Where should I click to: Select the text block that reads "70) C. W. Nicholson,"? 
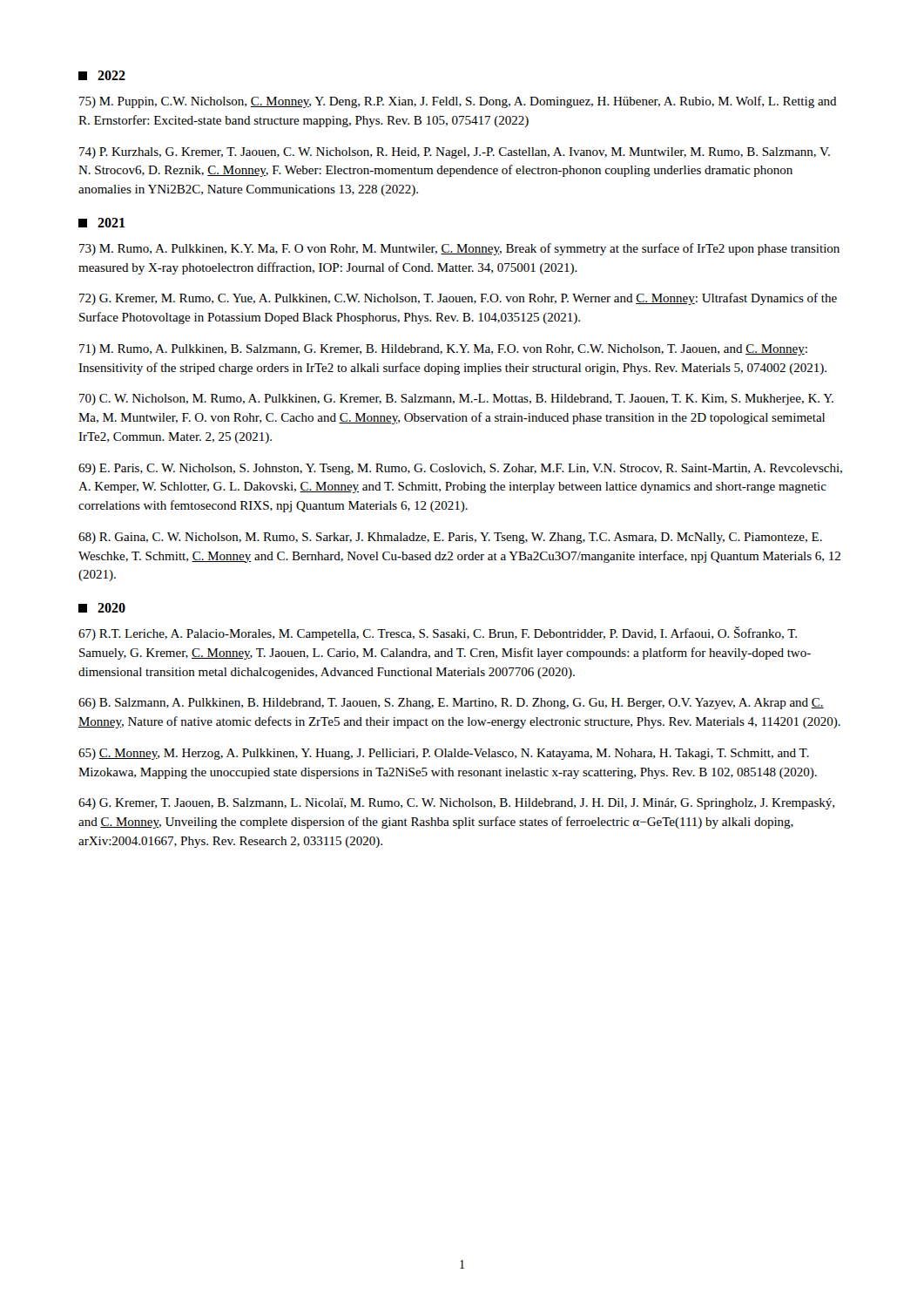tap(456, 417)
